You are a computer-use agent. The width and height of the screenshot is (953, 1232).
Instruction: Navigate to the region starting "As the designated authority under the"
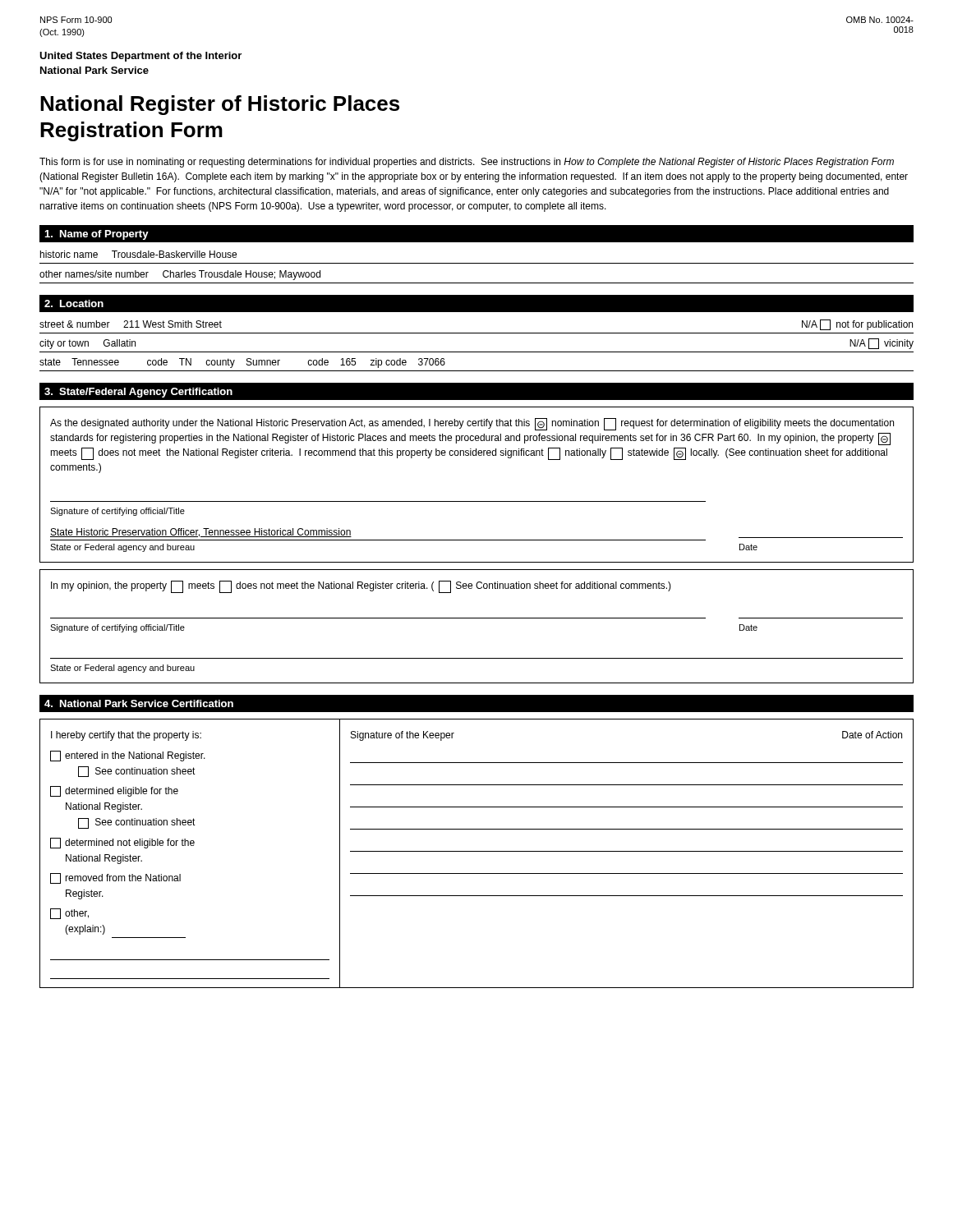[472, 424]
